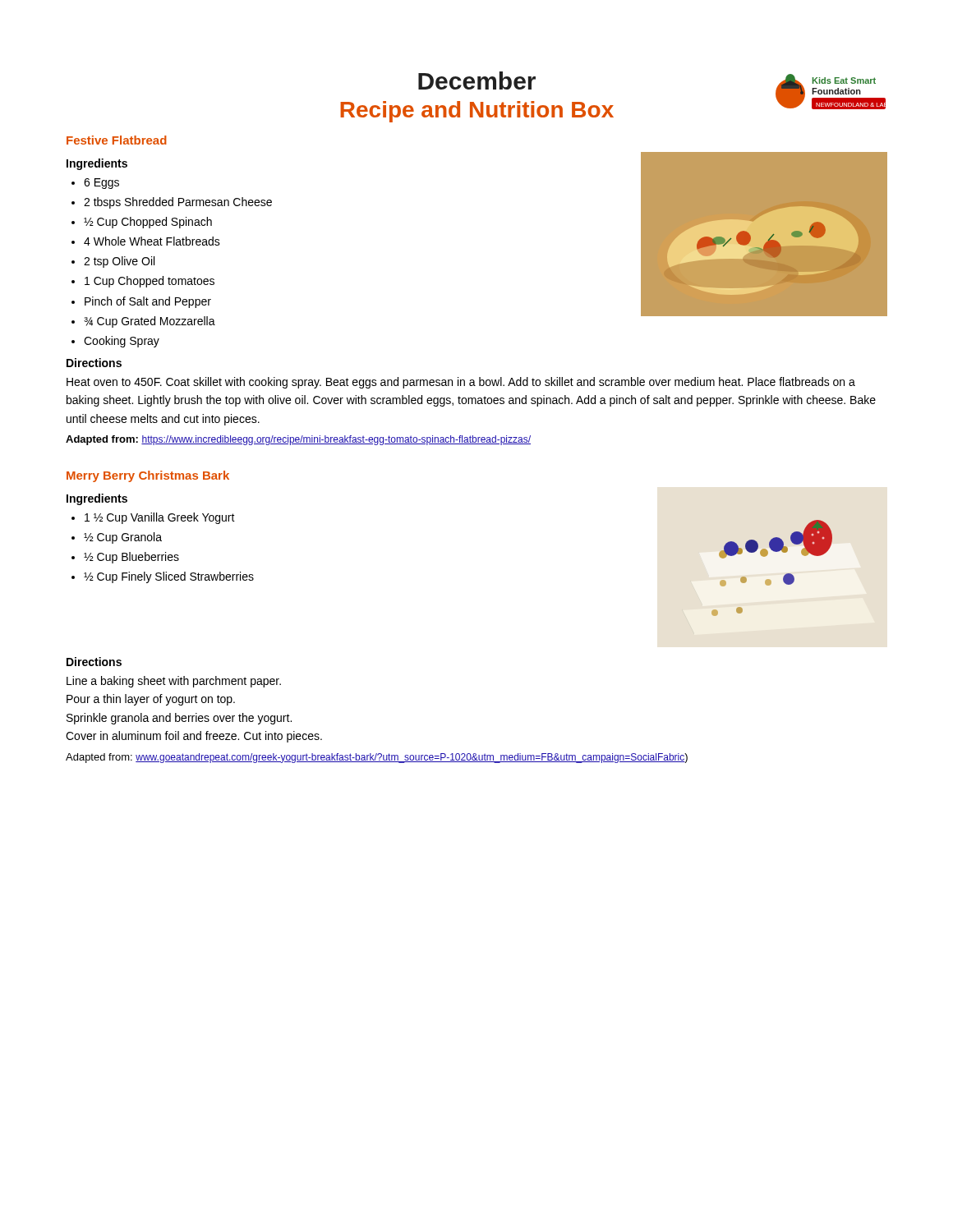Click on the logo
This screenshot has width=953, height=1232.
(830, 93)
